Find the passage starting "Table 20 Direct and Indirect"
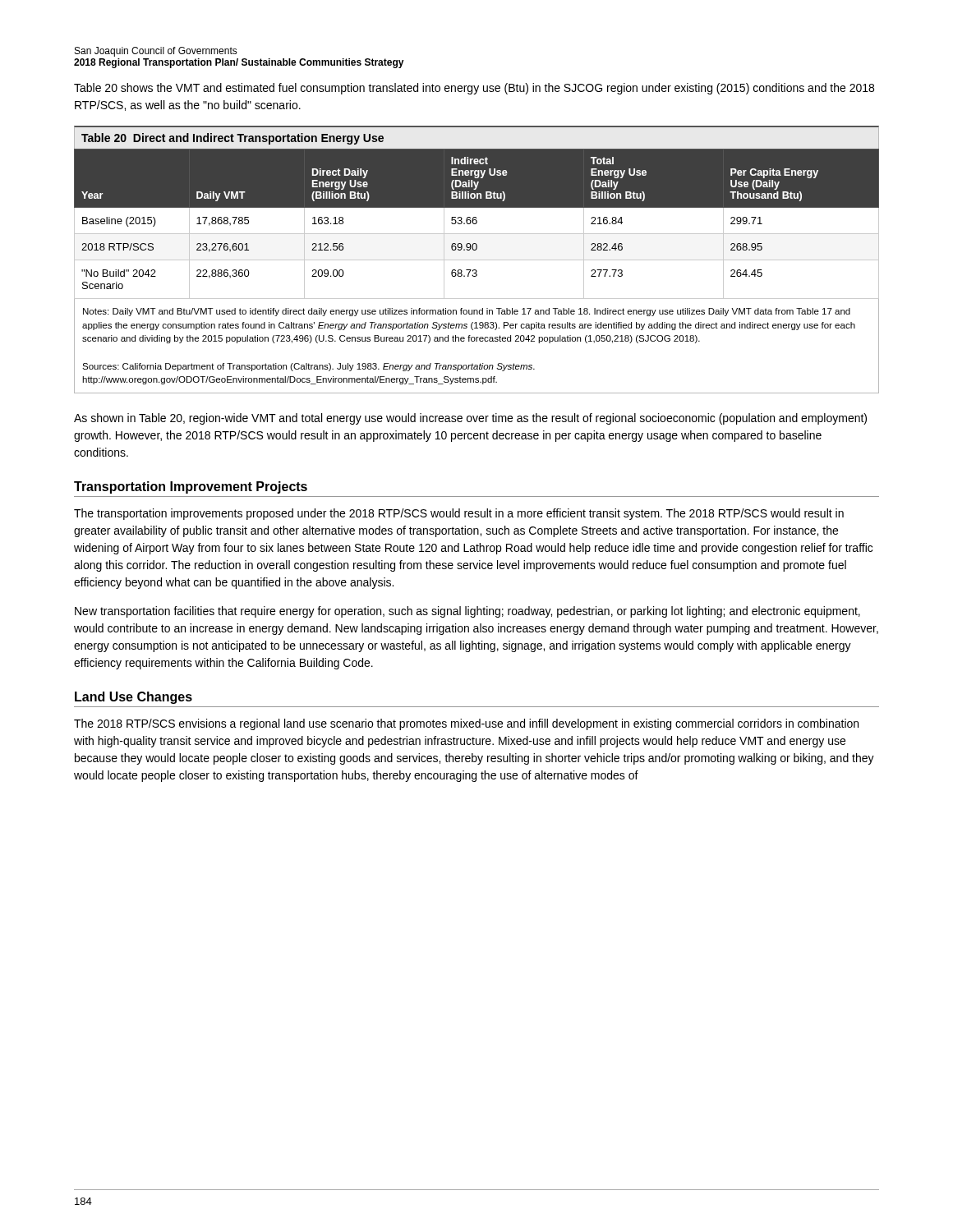This screenshot has width=953, height=1232. click(x=233, y=138)
